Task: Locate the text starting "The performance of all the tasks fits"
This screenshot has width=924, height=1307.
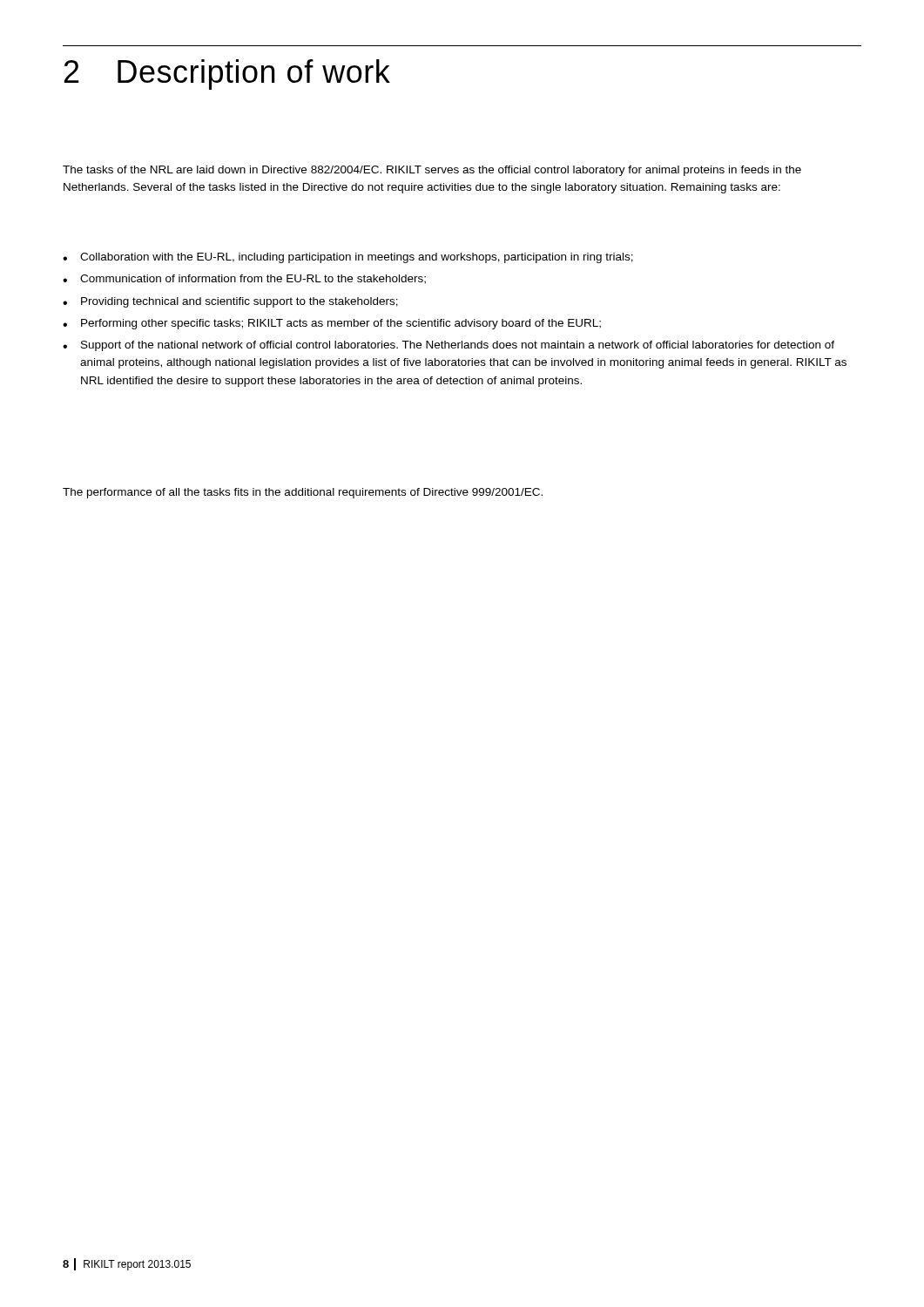Action: (x=462, y=492)
